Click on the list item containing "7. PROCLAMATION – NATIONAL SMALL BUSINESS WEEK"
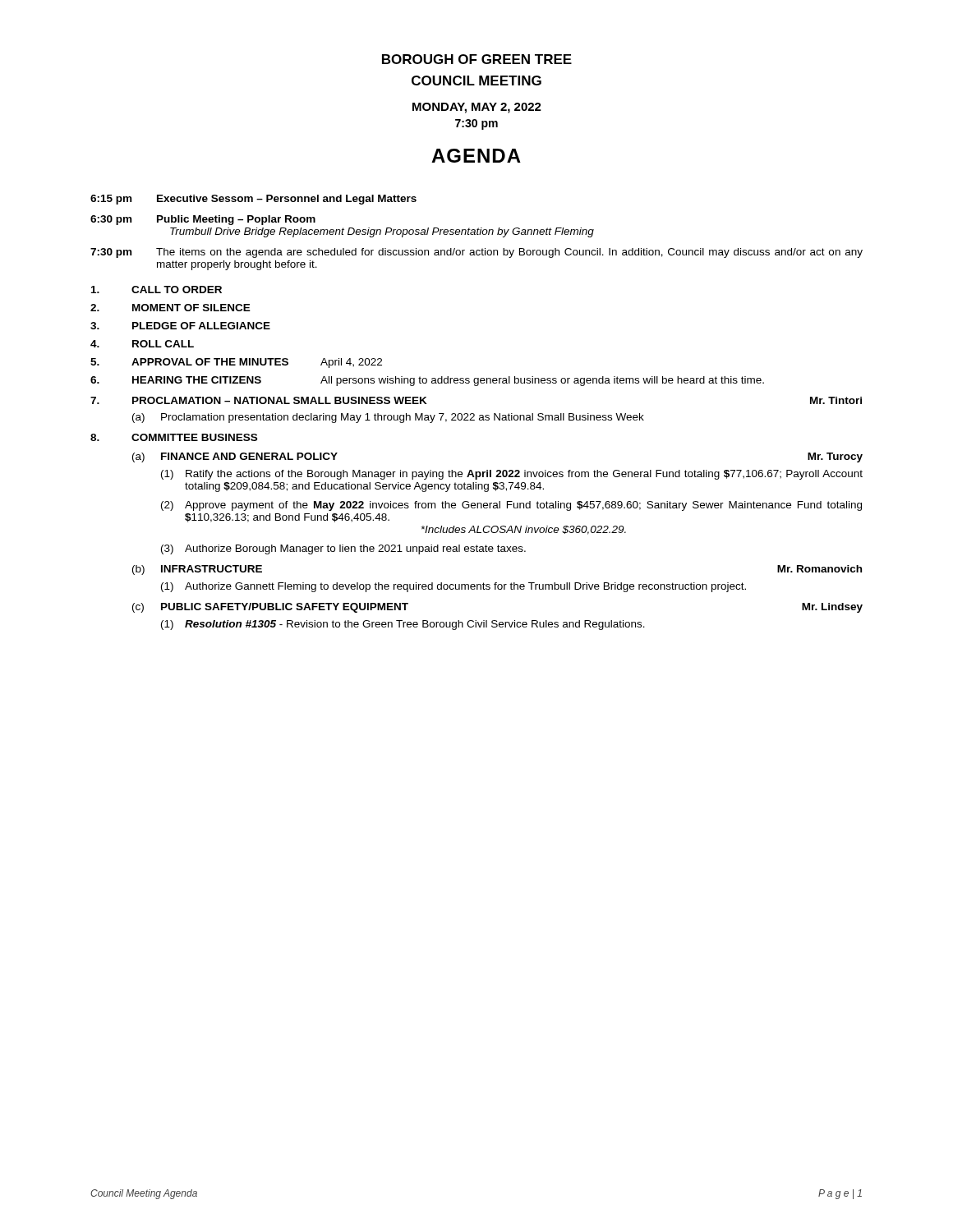 coord(476,409)
